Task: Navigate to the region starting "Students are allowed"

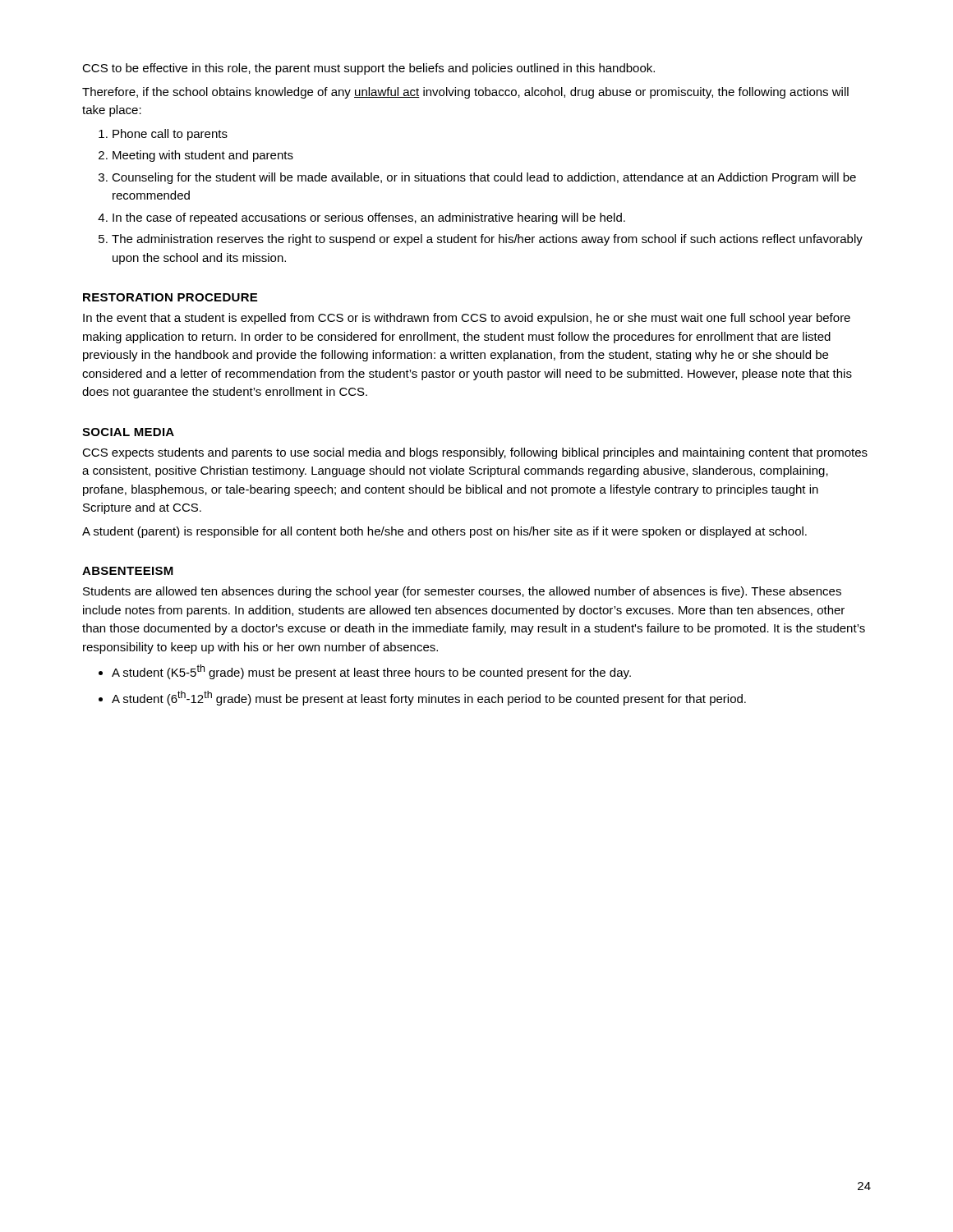Action: (x=474, y=619)
